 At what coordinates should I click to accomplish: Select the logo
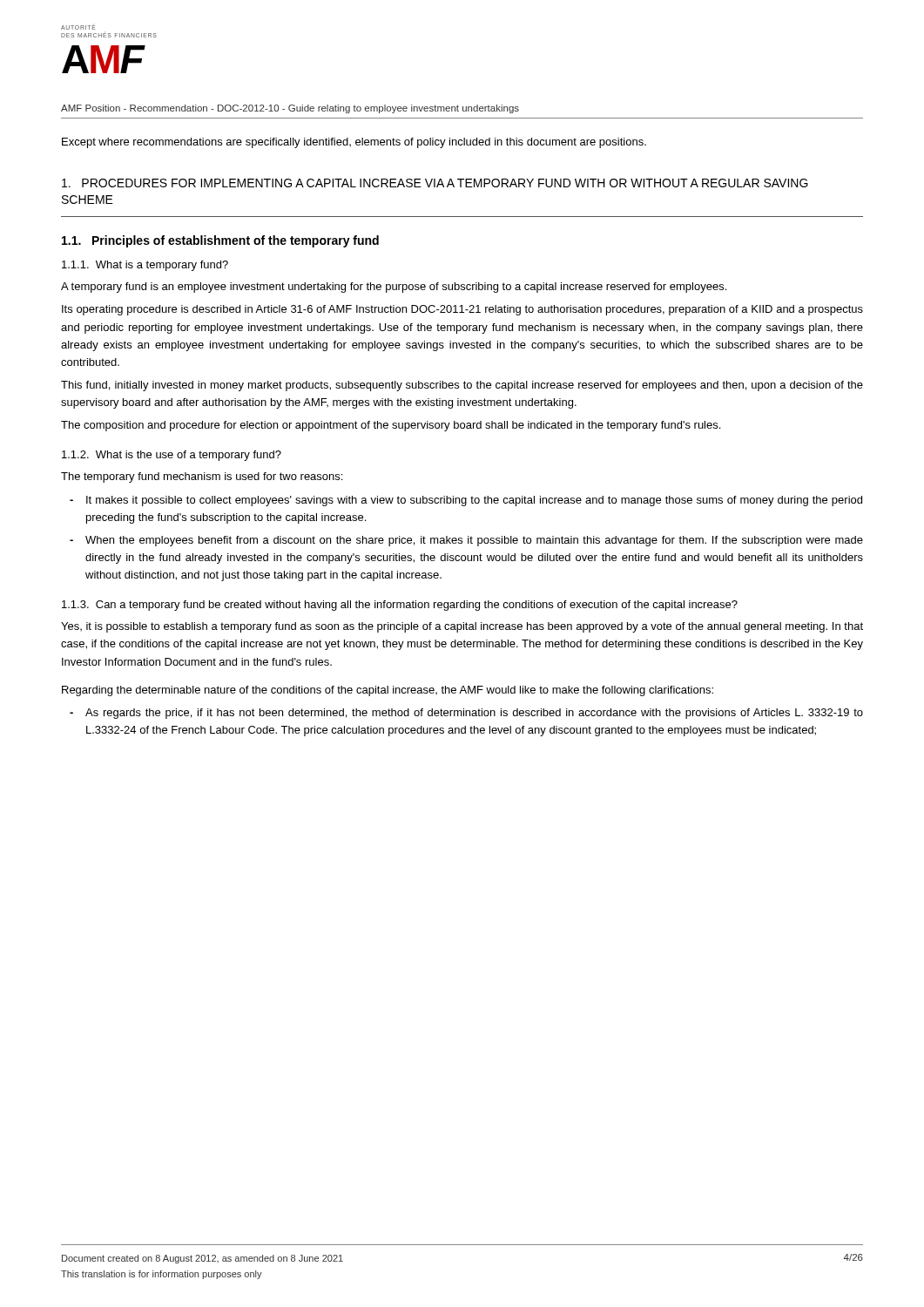coord(109,52)
